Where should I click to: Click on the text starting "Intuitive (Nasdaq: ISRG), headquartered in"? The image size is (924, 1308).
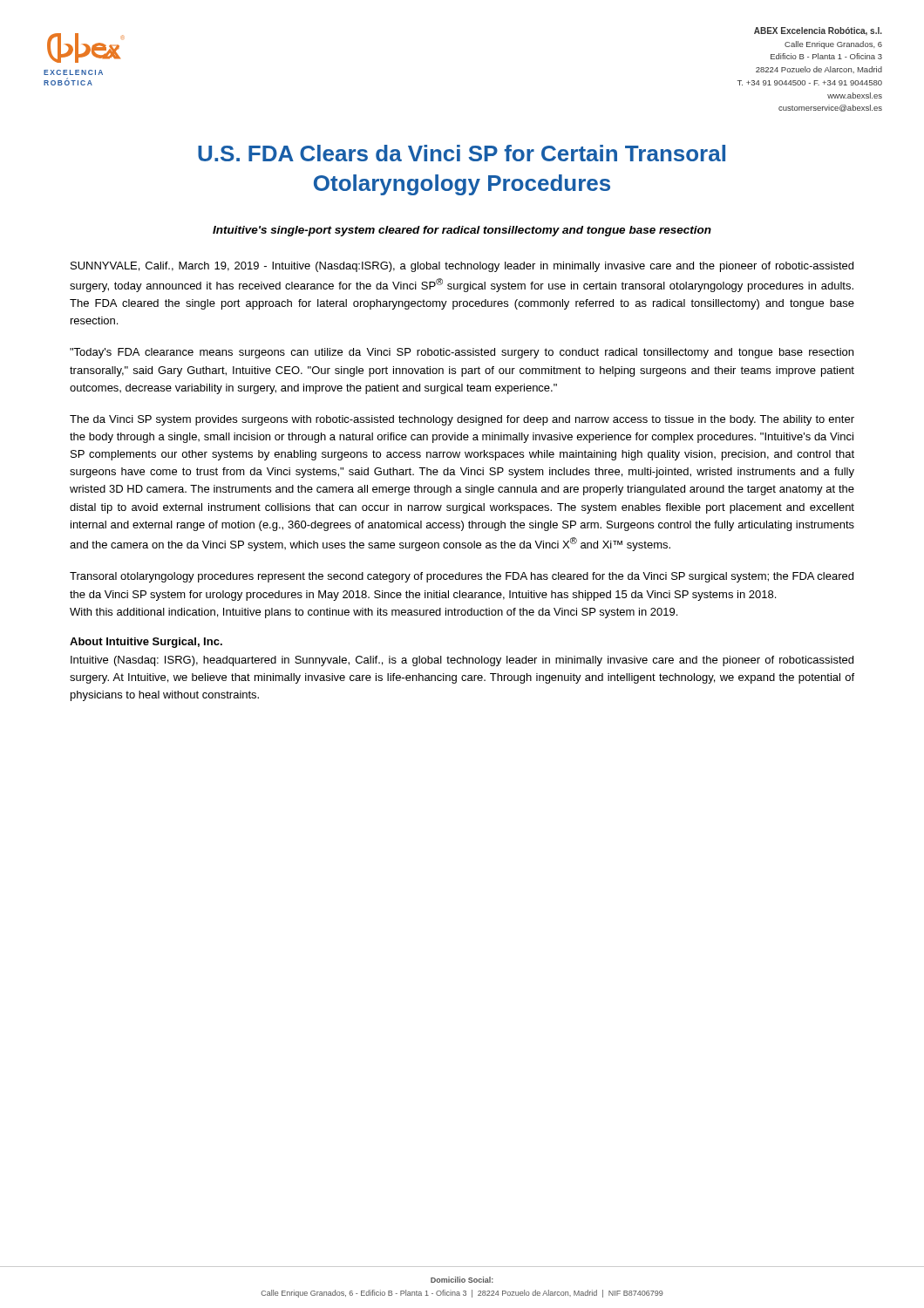(462, 677)
